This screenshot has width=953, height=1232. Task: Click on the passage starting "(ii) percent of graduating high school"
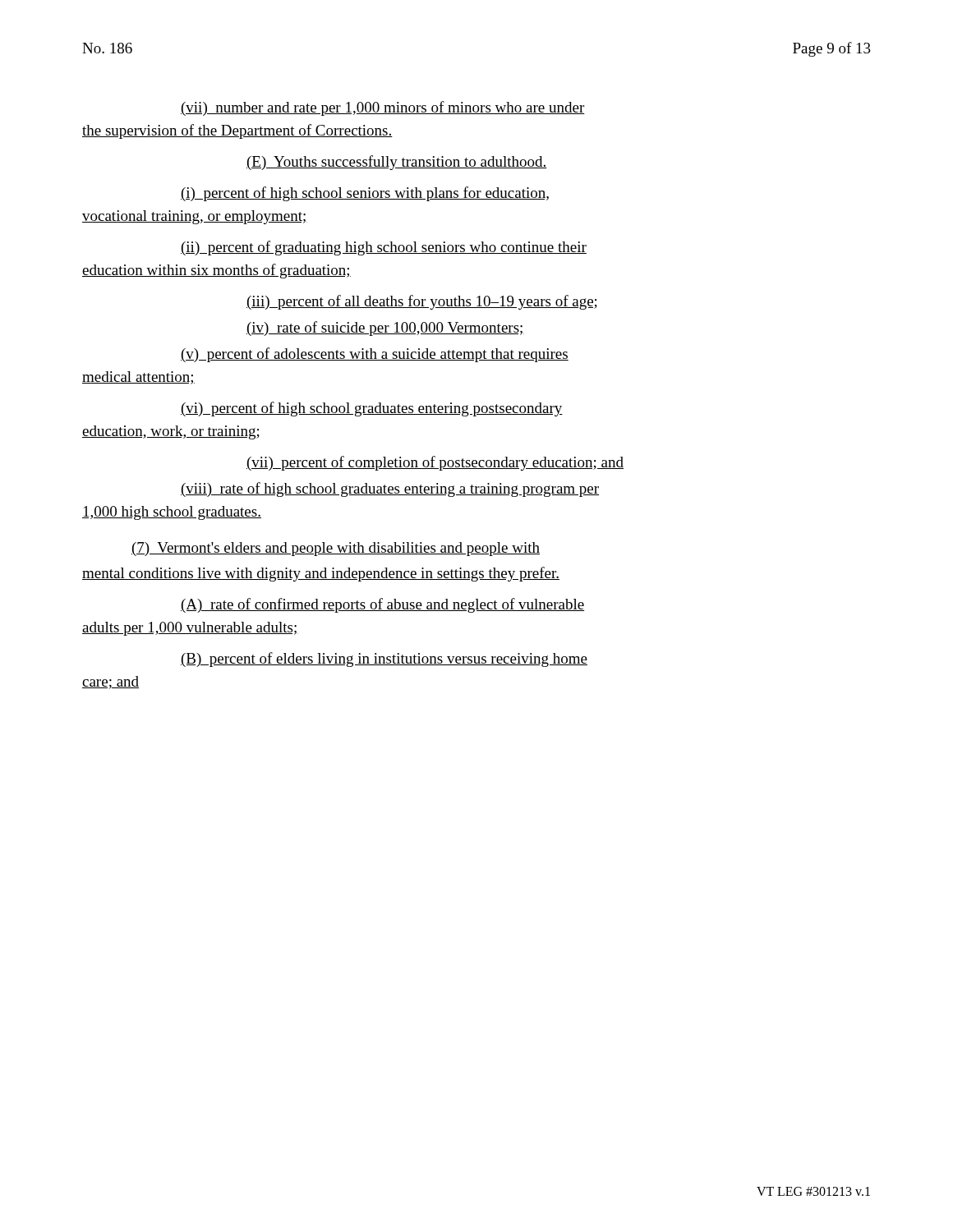point(384,247)
